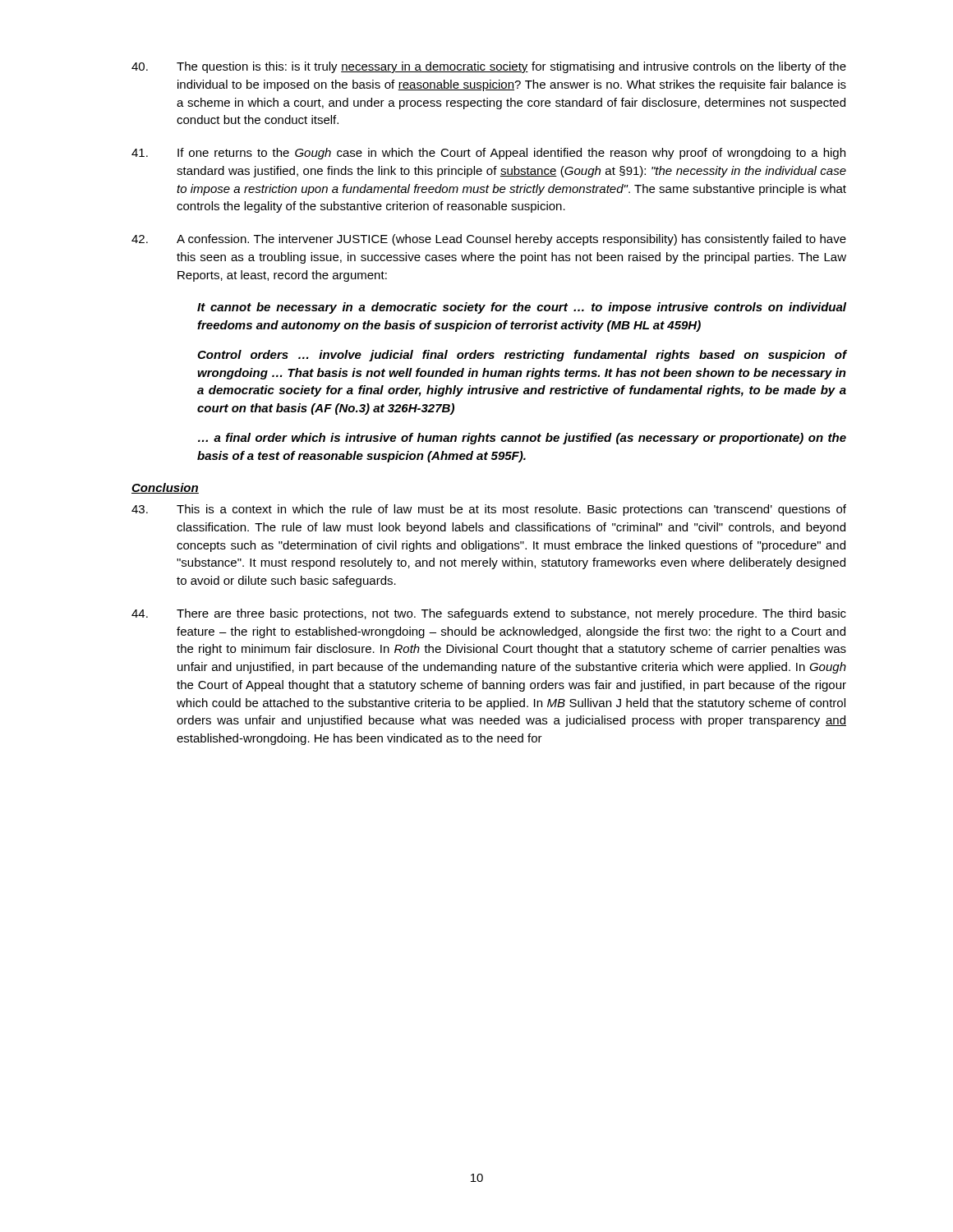953x1232 pixels.
Task: Locate the region starting "44. There are"
Action: click(x=489, y=676)
